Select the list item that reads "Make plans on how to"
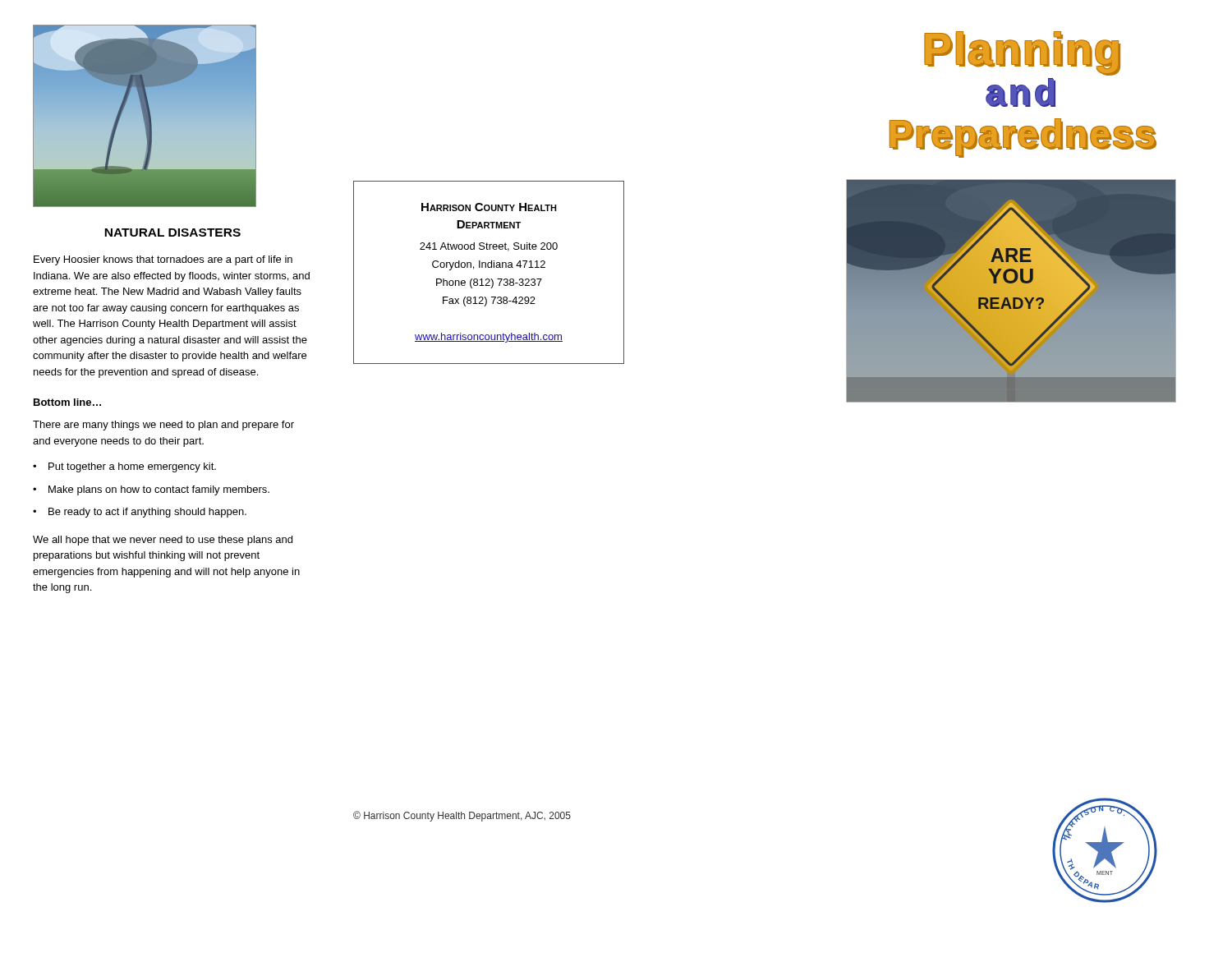This screenshot has width=1232, height=953. coord(159,489)
